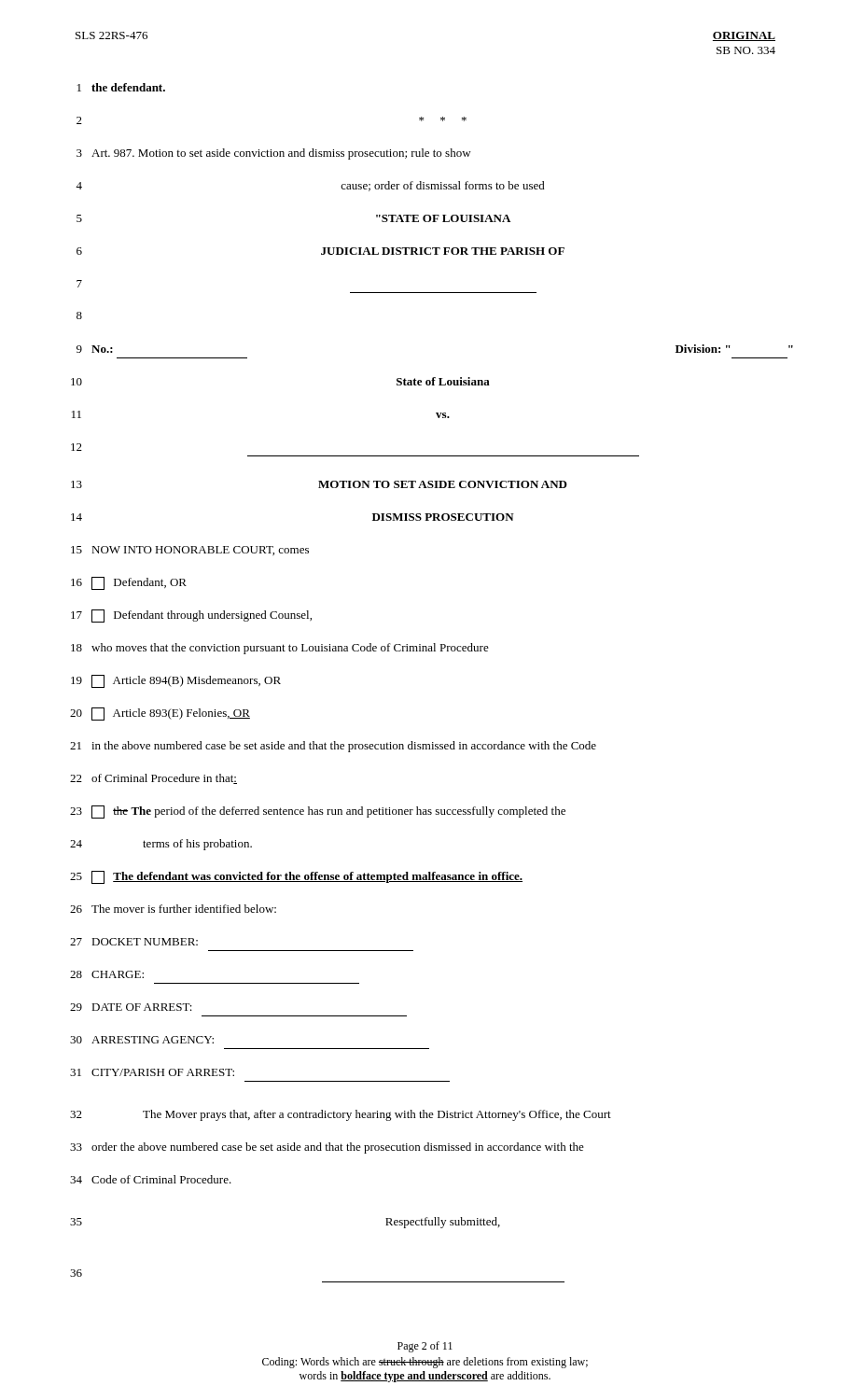Locate the text block starting "24 terms of his probation."
Screen dimensions: 1400x850
[161, 845]
